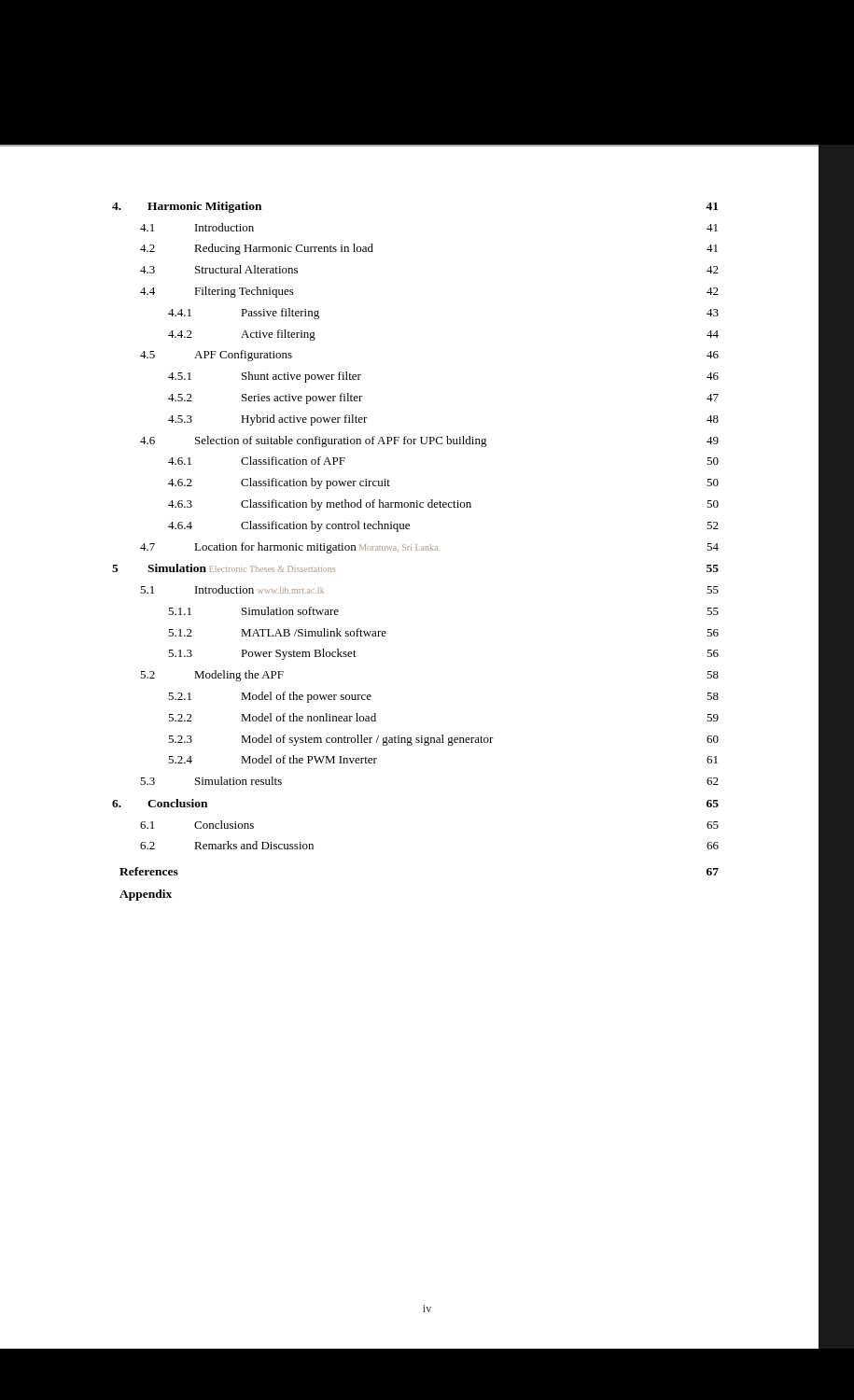Where does it say "4.4 Filtering Techniques 42"?
Viewport: 854px width, 1400px height.
pyautogui.click(x=243, y=292)
